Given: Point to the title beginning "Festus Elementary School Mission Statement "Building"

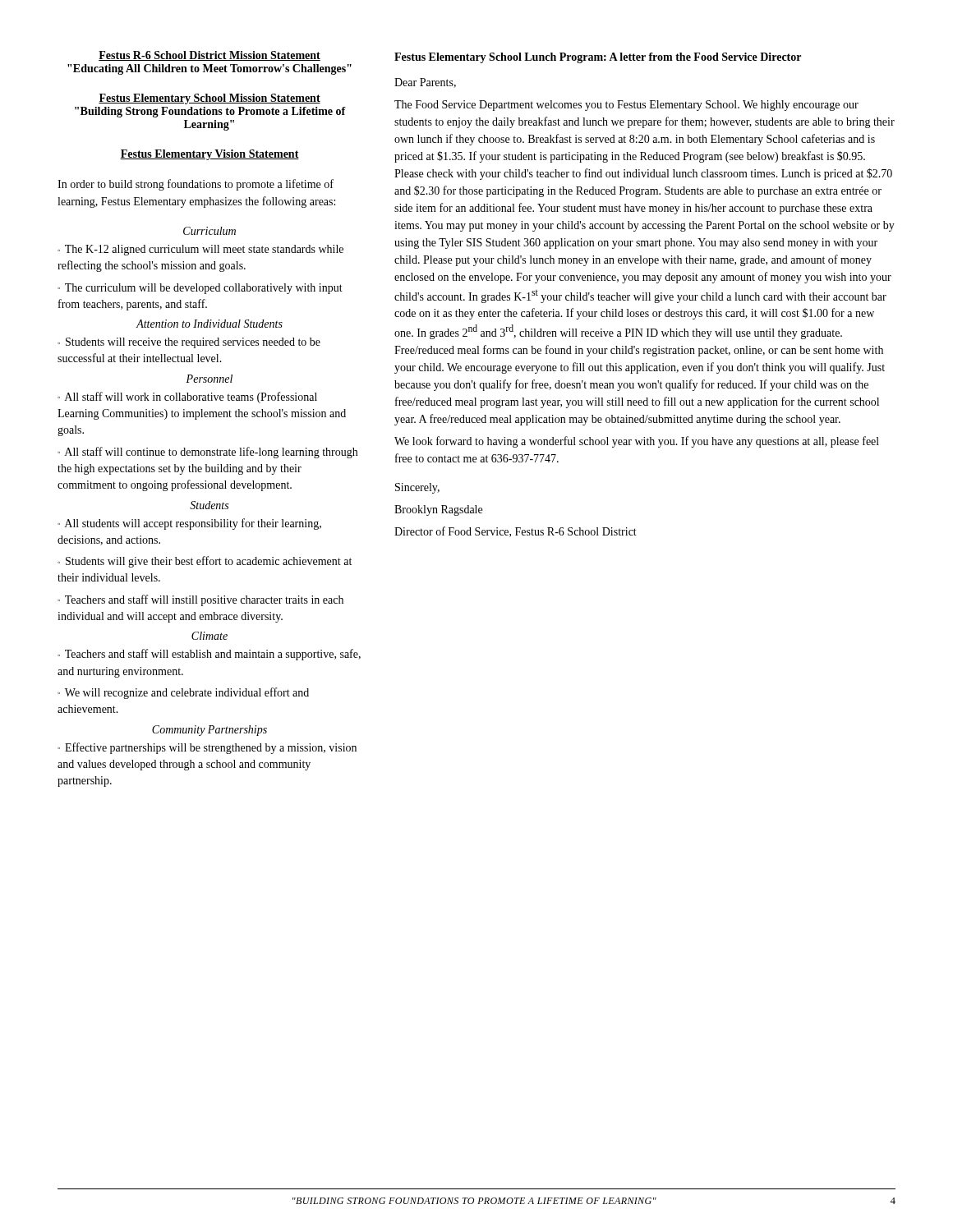Looking at the screenshot, I should [x=210, y=111].
